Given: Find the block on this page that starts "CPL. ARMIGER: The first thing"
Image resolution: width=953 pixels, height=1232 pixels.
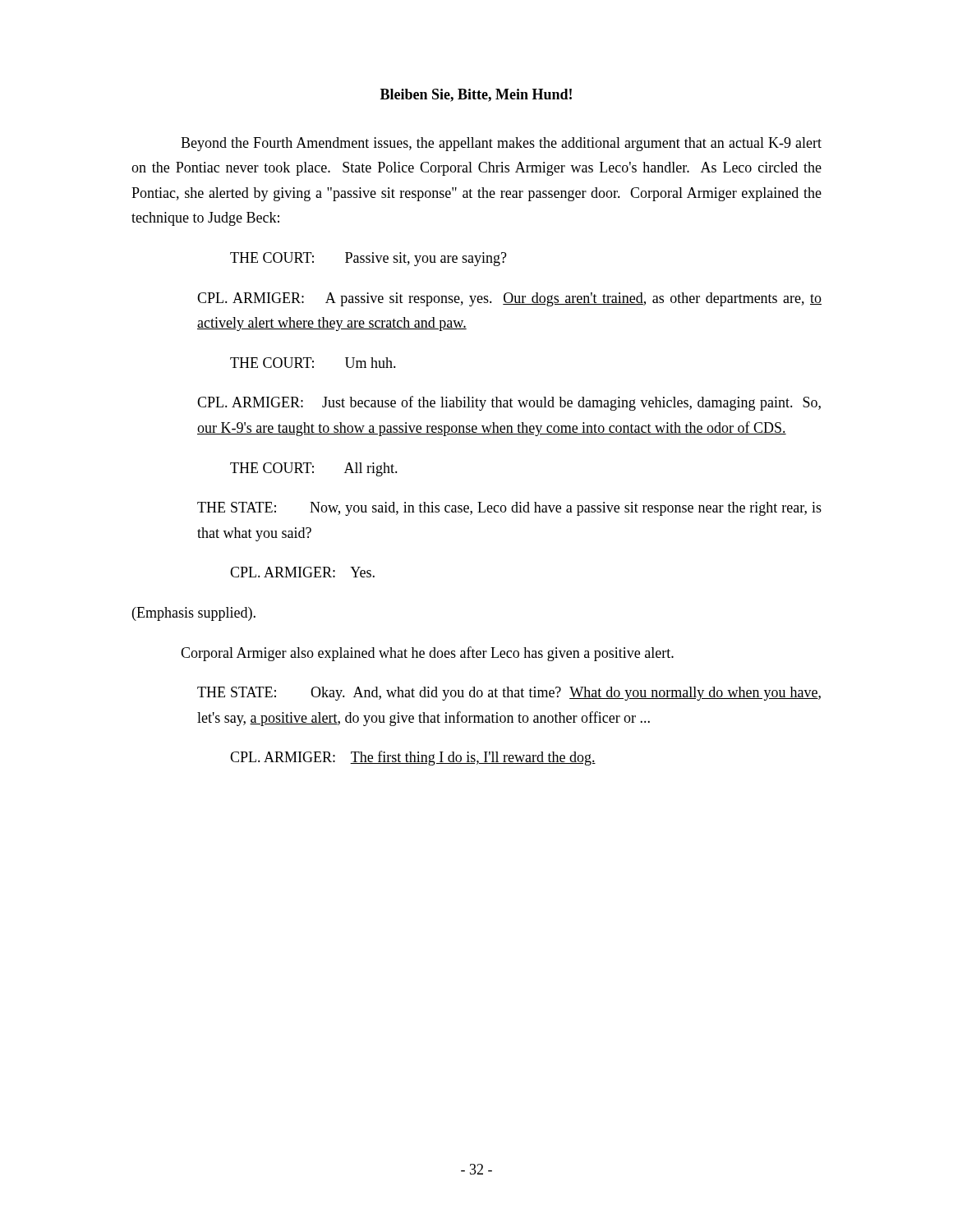Looking at the screenshot, I should pyautogui.click(x=413, y=757).
